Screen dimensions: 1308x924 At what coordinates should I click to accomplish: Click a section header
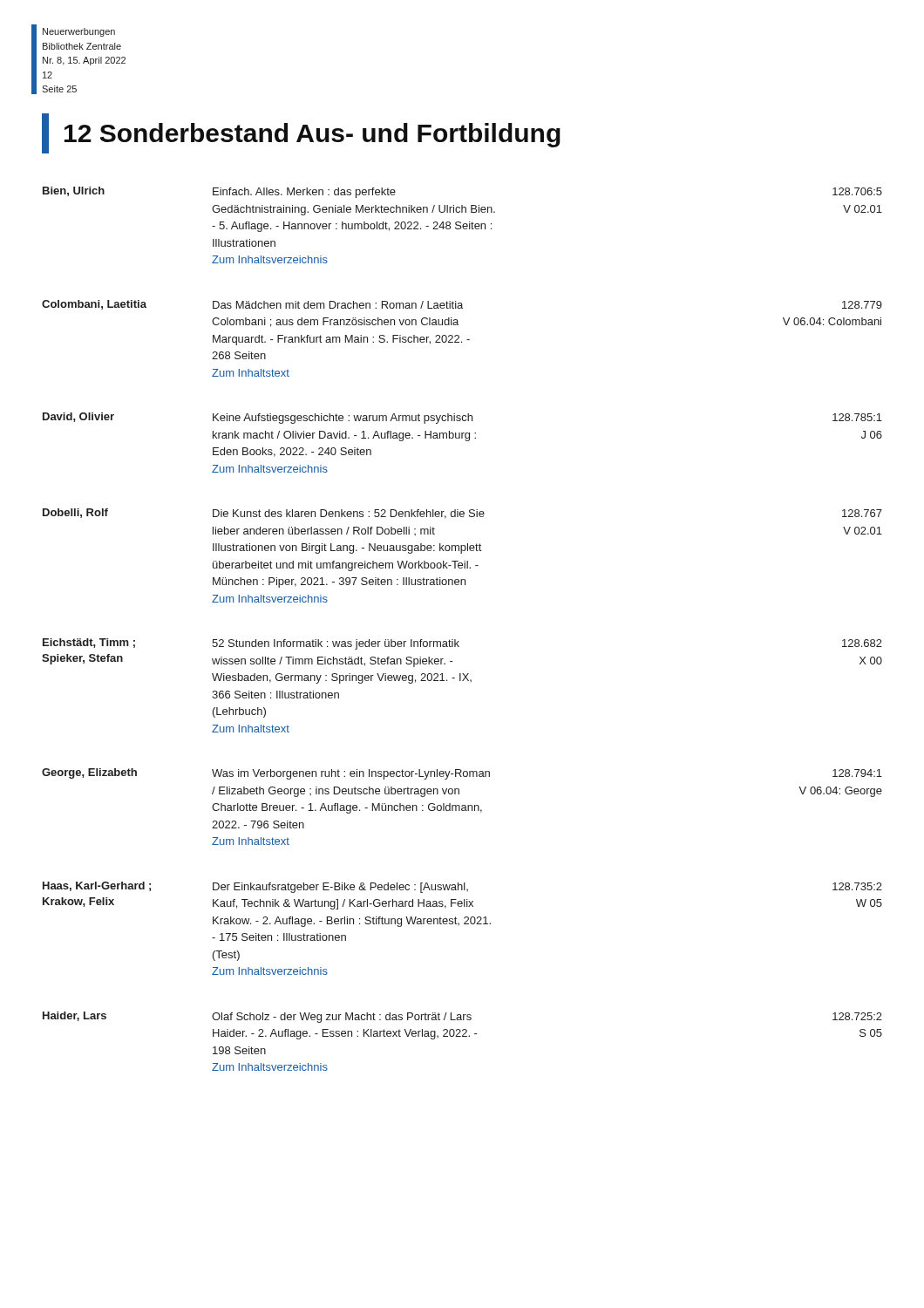pos(302,133)
